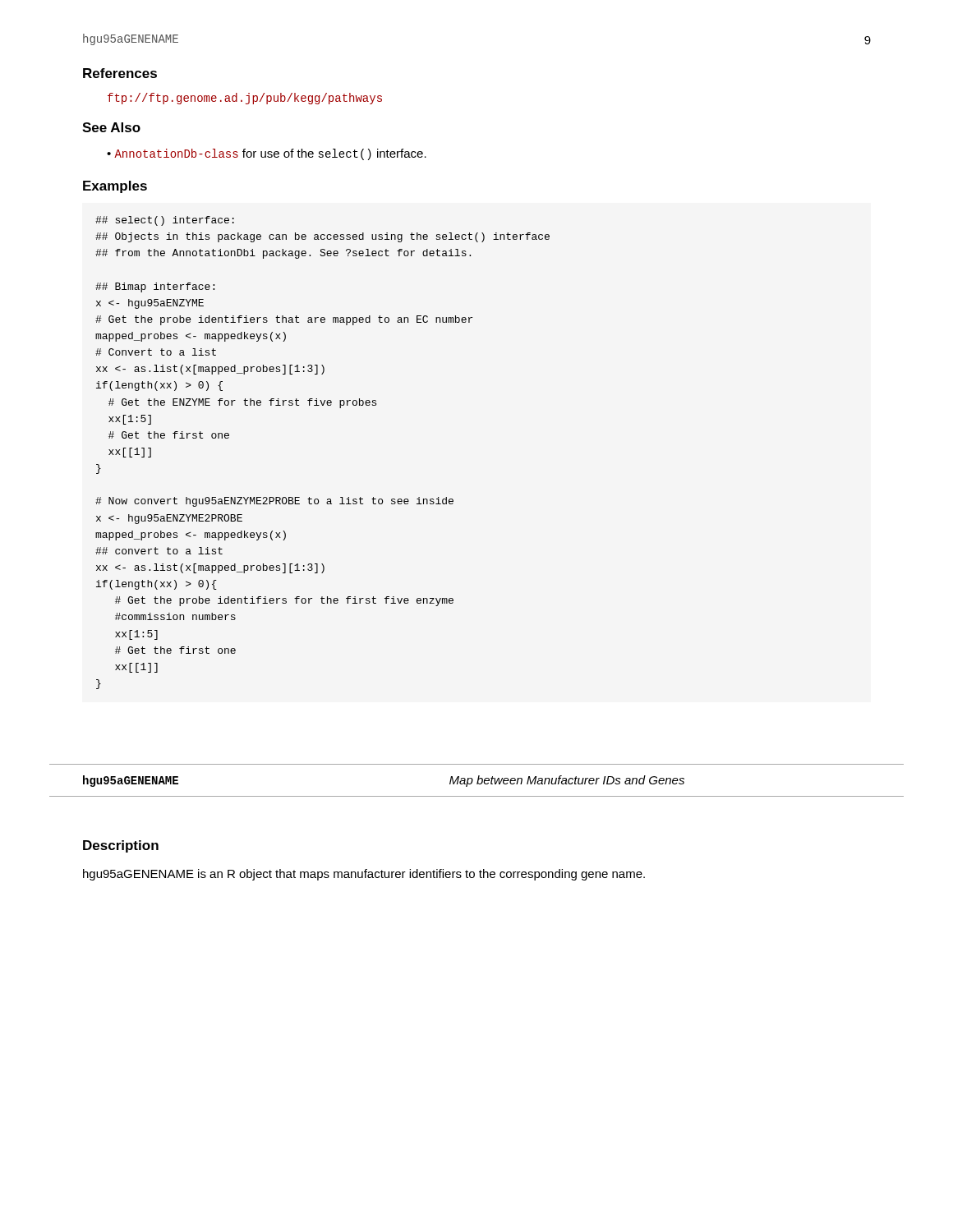Locate the section header with the text "See Also"
This screenshot has width=953, height=1232.
(111, 128)
